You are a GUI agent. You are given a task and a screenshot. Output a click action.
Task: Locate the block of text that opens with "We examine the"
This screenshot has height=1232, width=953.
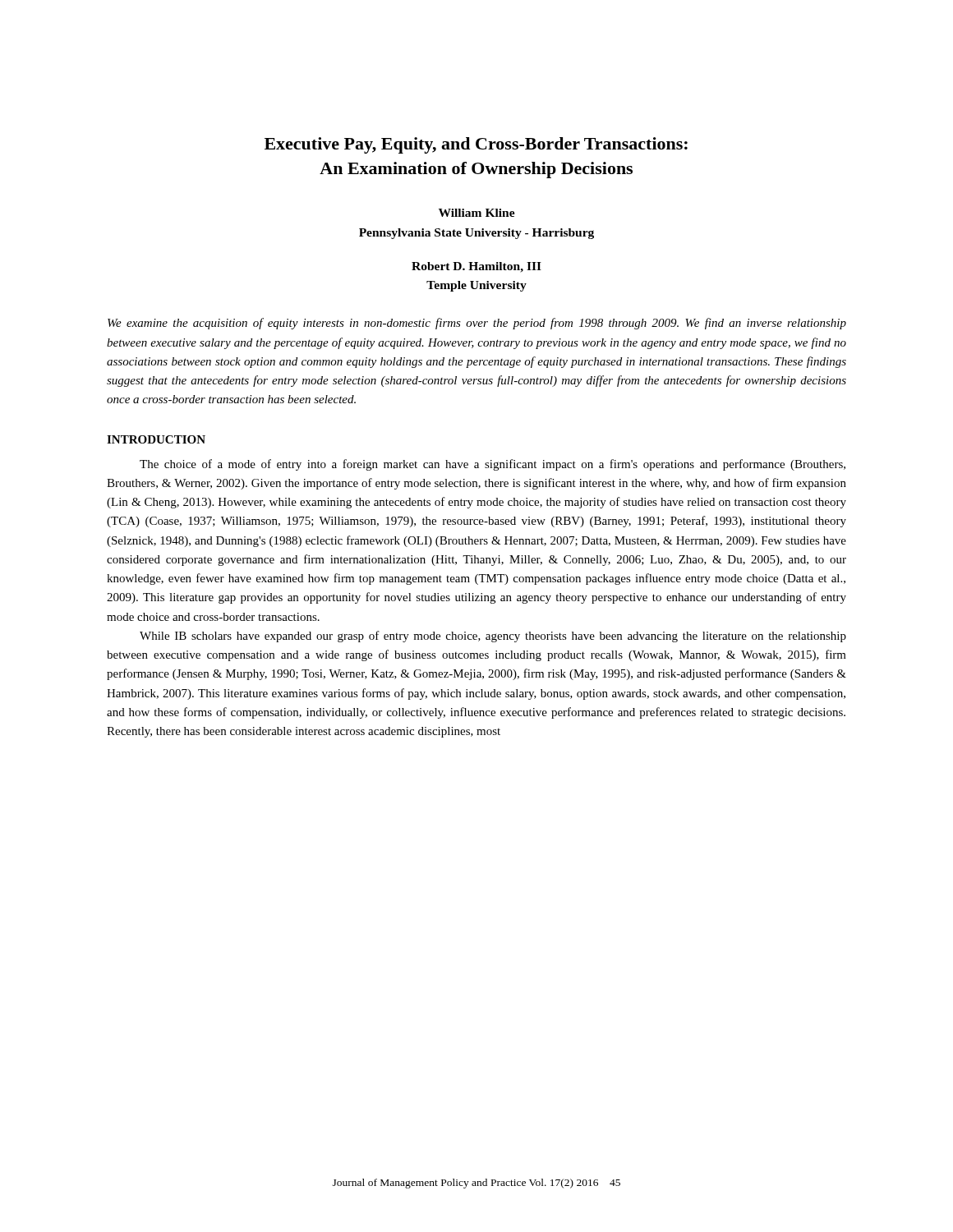coord(476,362)
